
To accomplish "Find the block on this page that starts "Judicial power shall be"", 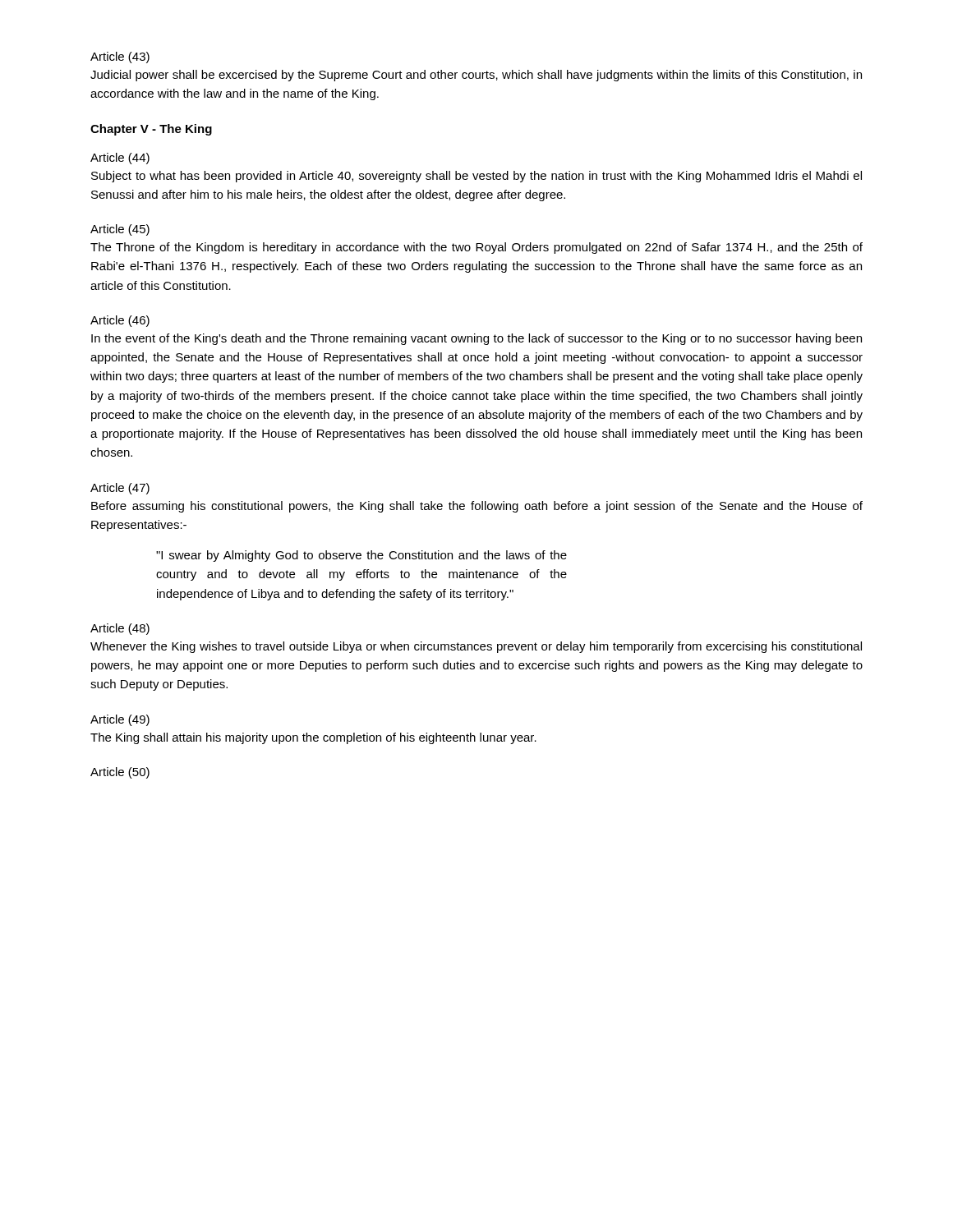I will coord(476,84).
